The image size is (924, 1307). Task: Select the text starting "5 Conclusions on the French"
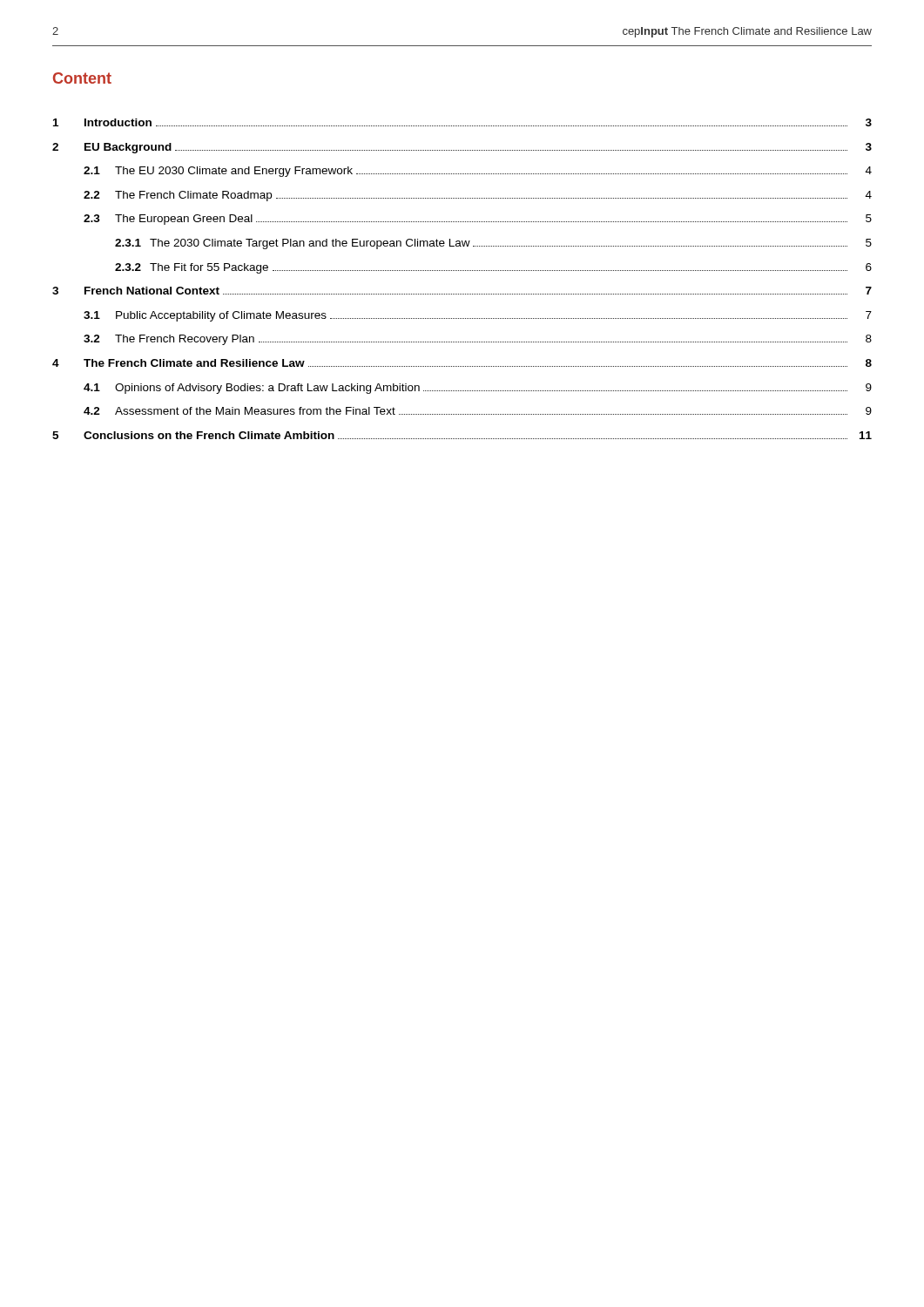(x=462, y=435)
